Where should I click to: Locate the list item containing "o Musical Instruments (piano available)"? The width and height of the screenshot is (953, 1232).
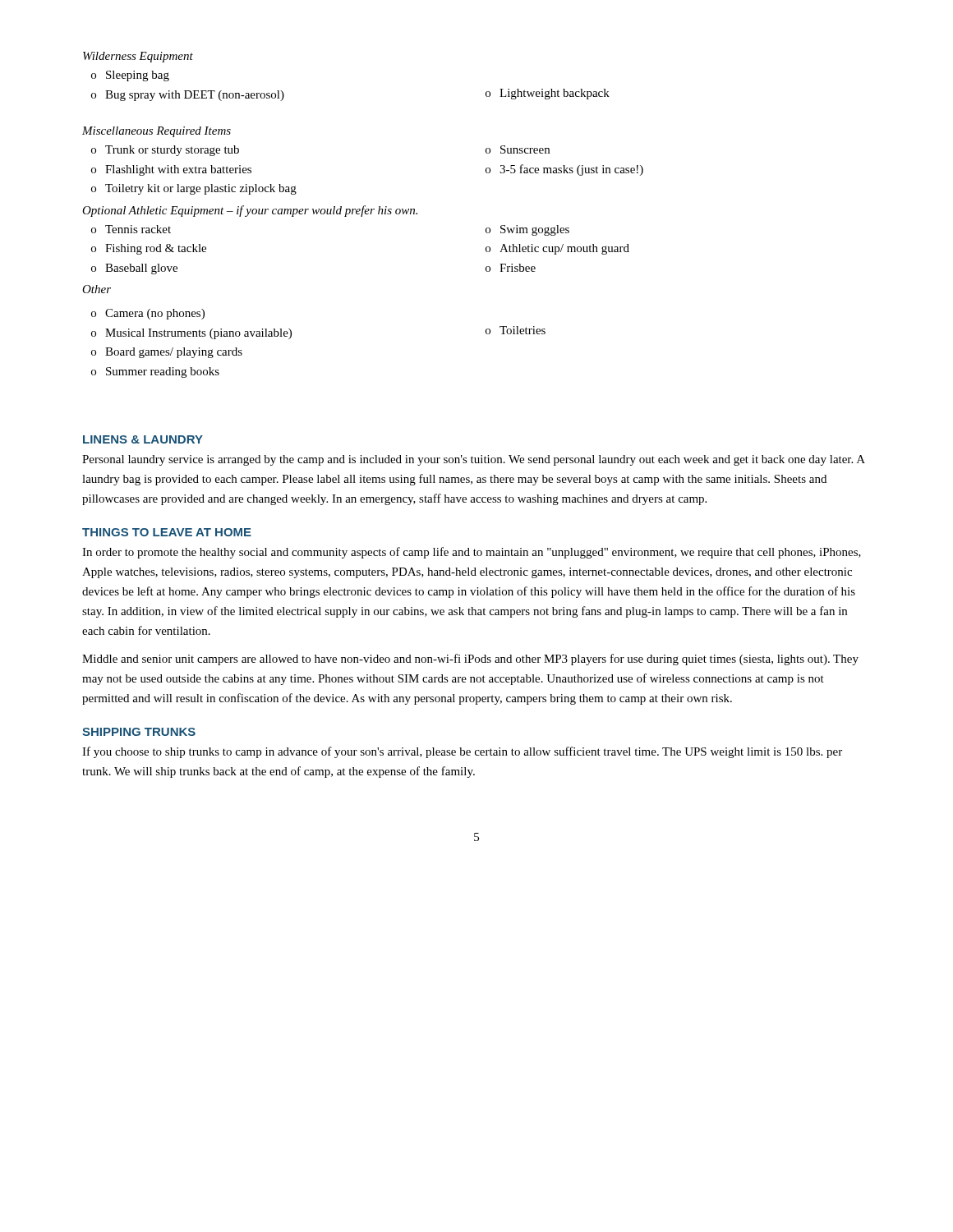(279, 332)
